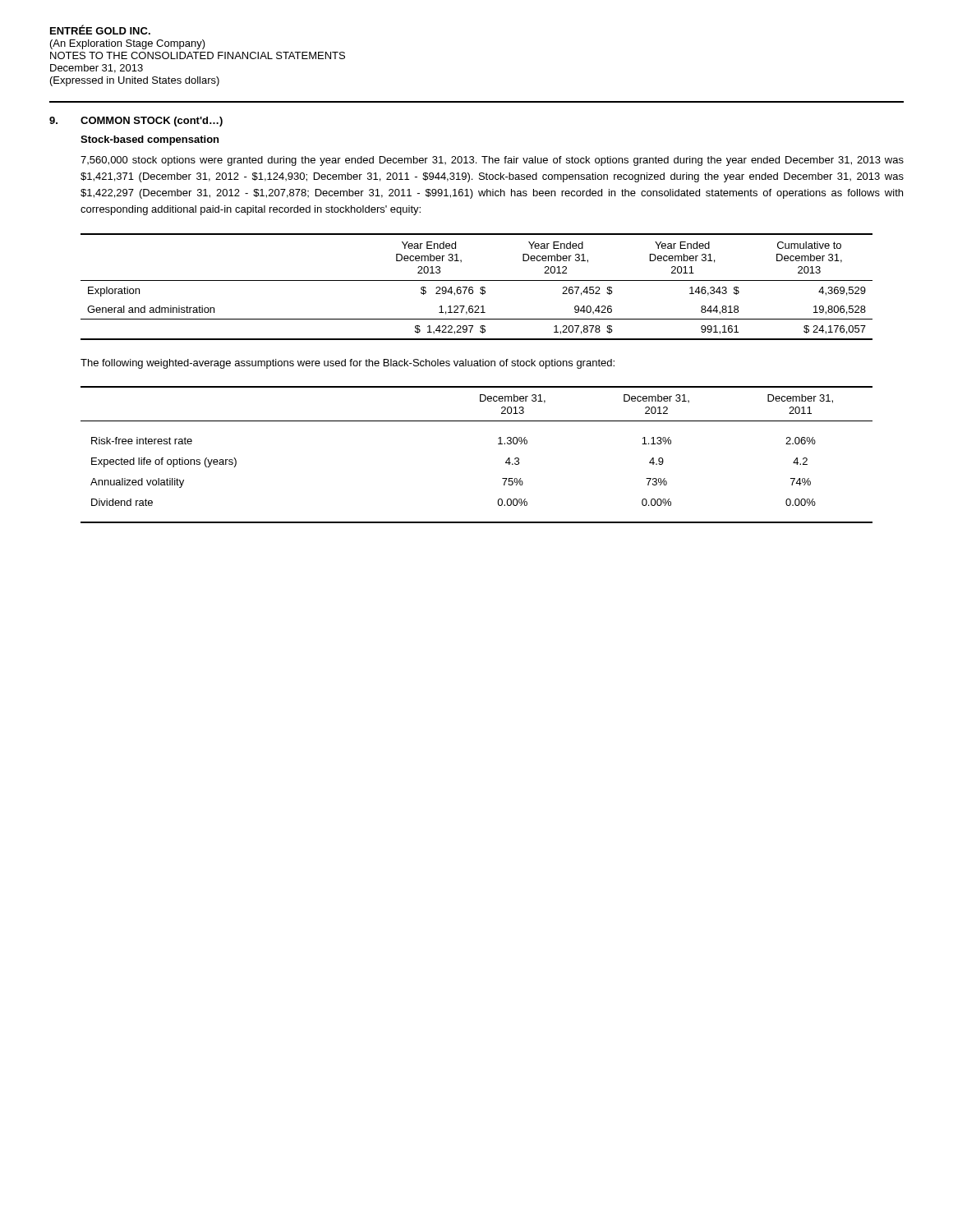Find the section header that reads "9. COMMON STOCK (cont'd…)"
This screenshot has height=1232, width=953.
136,120
